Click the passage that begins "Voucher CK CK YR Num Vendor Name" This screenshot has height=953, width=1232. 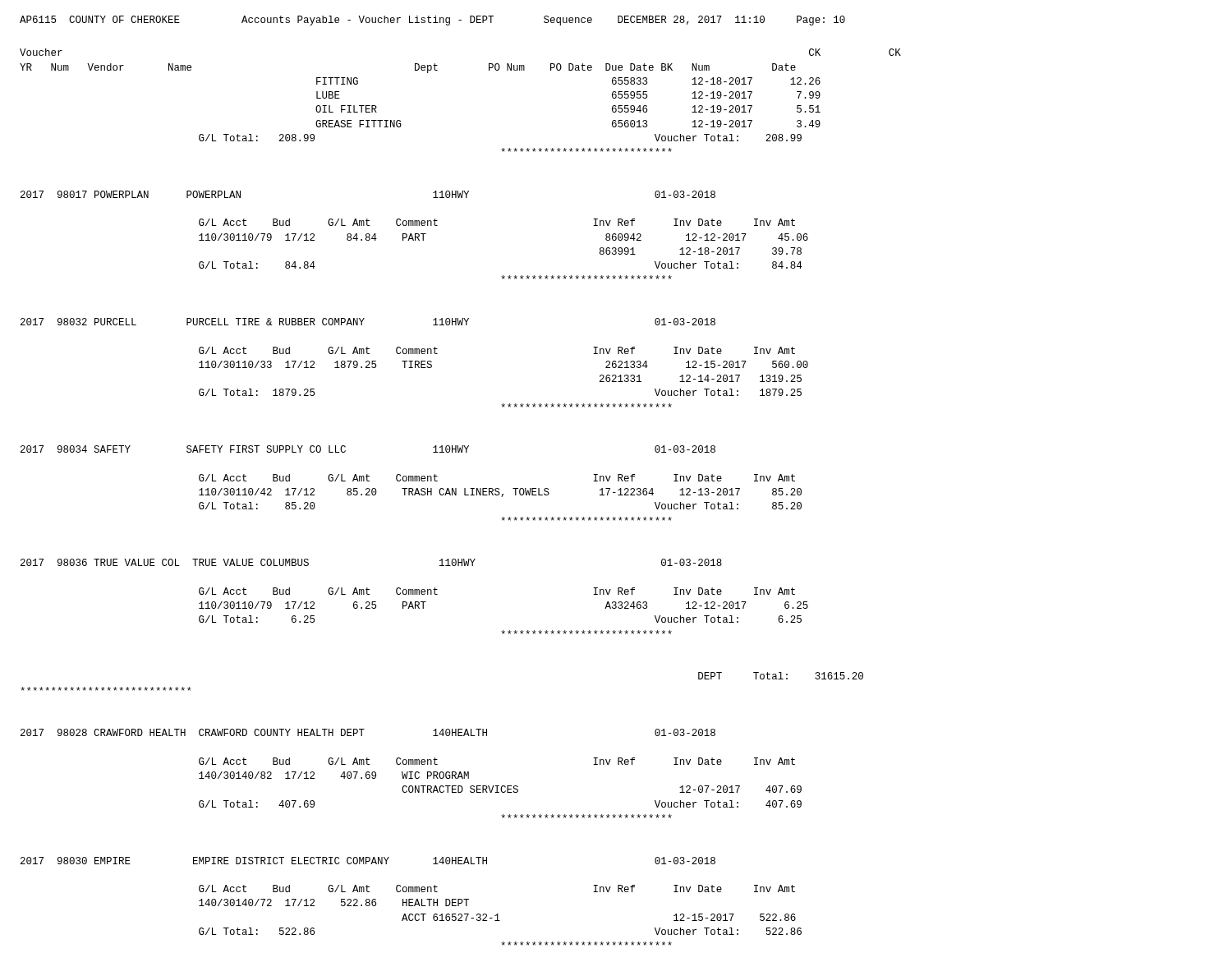[x=40, y=52]
